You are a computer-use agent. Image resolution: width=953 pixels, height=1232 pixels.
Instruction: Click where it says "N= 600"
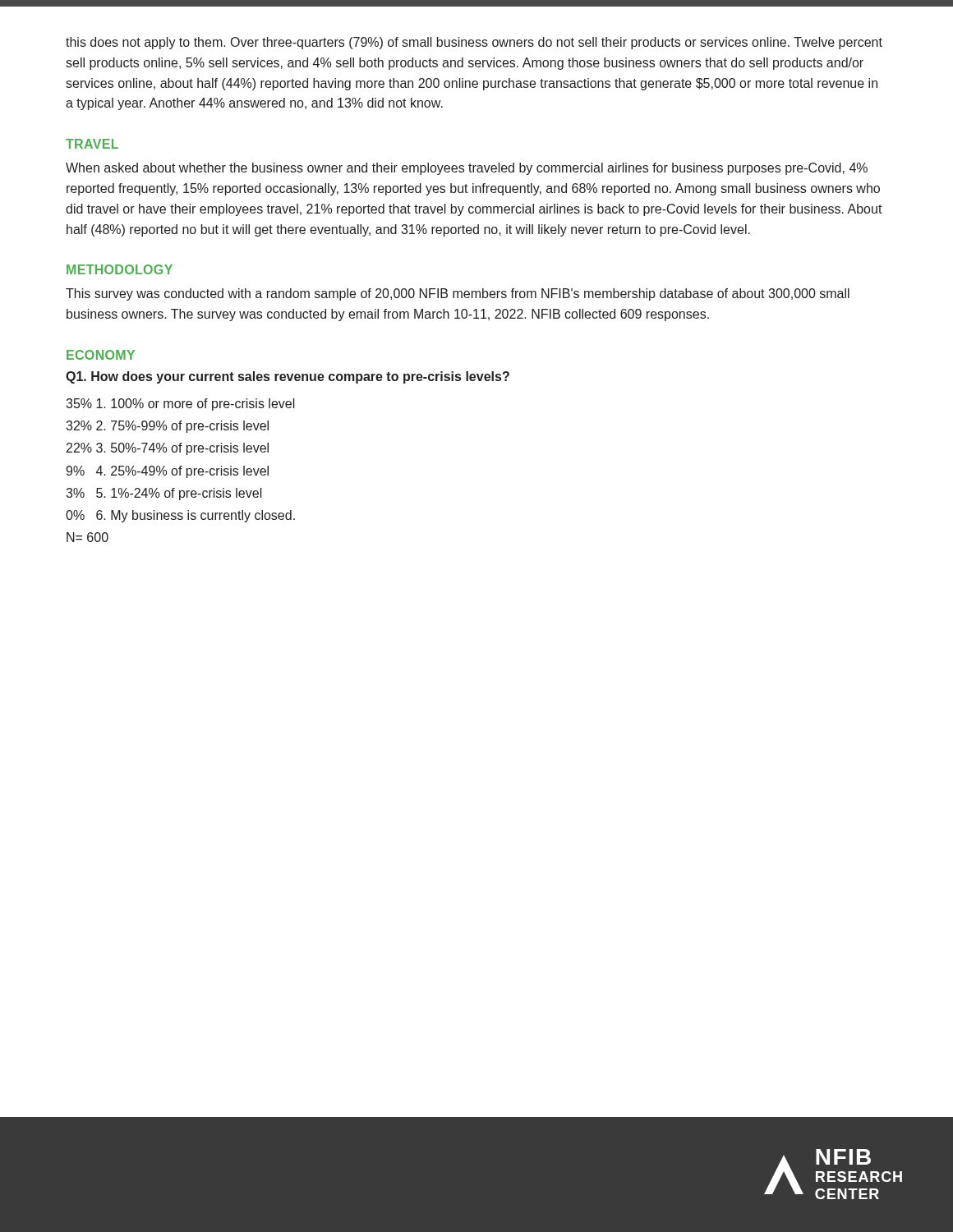[87, 538]
